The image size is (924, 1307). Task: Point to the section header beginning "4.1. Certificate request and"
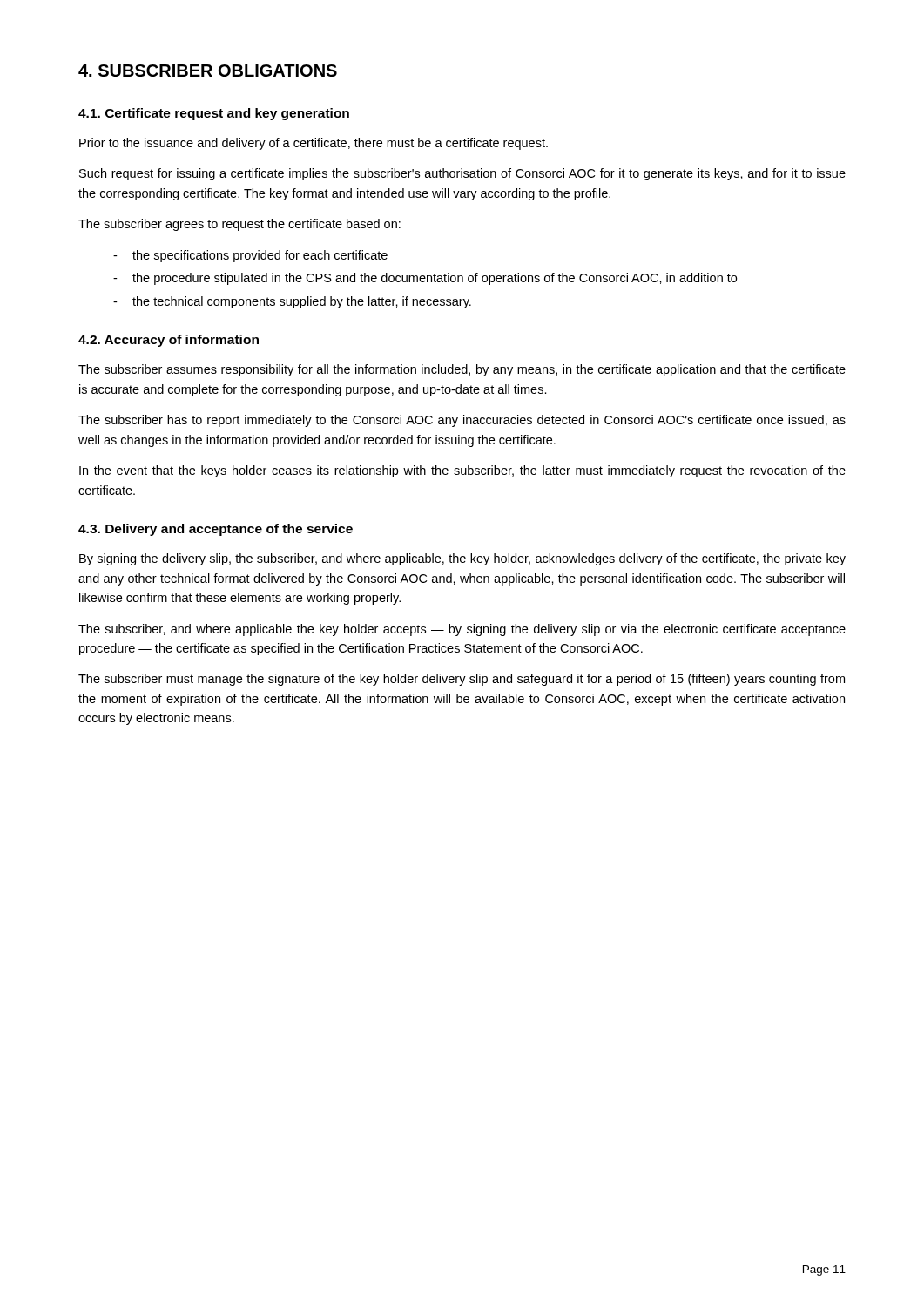click(x=214, y=113)
